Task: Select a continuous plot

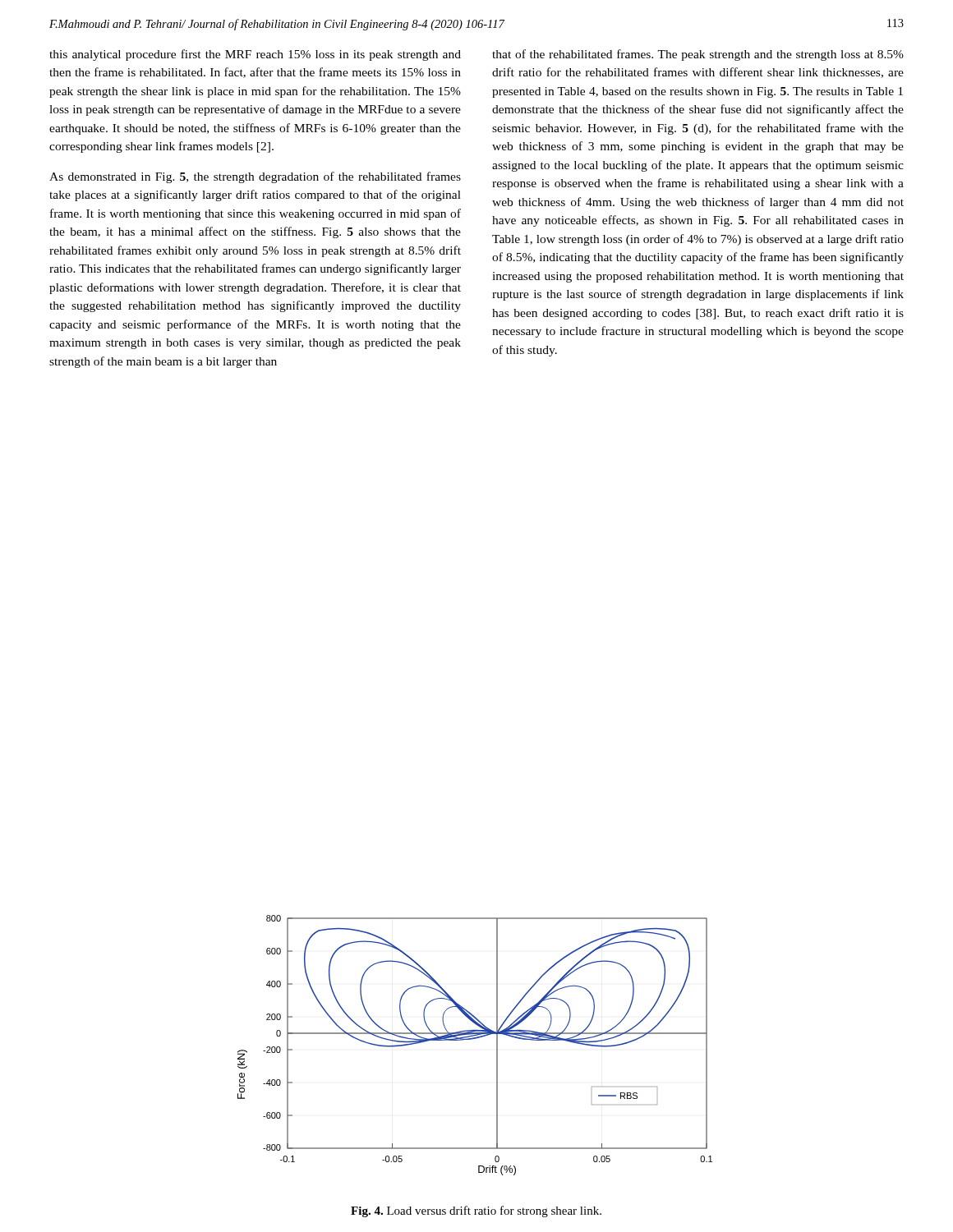Action: (x=476, y=1050)
